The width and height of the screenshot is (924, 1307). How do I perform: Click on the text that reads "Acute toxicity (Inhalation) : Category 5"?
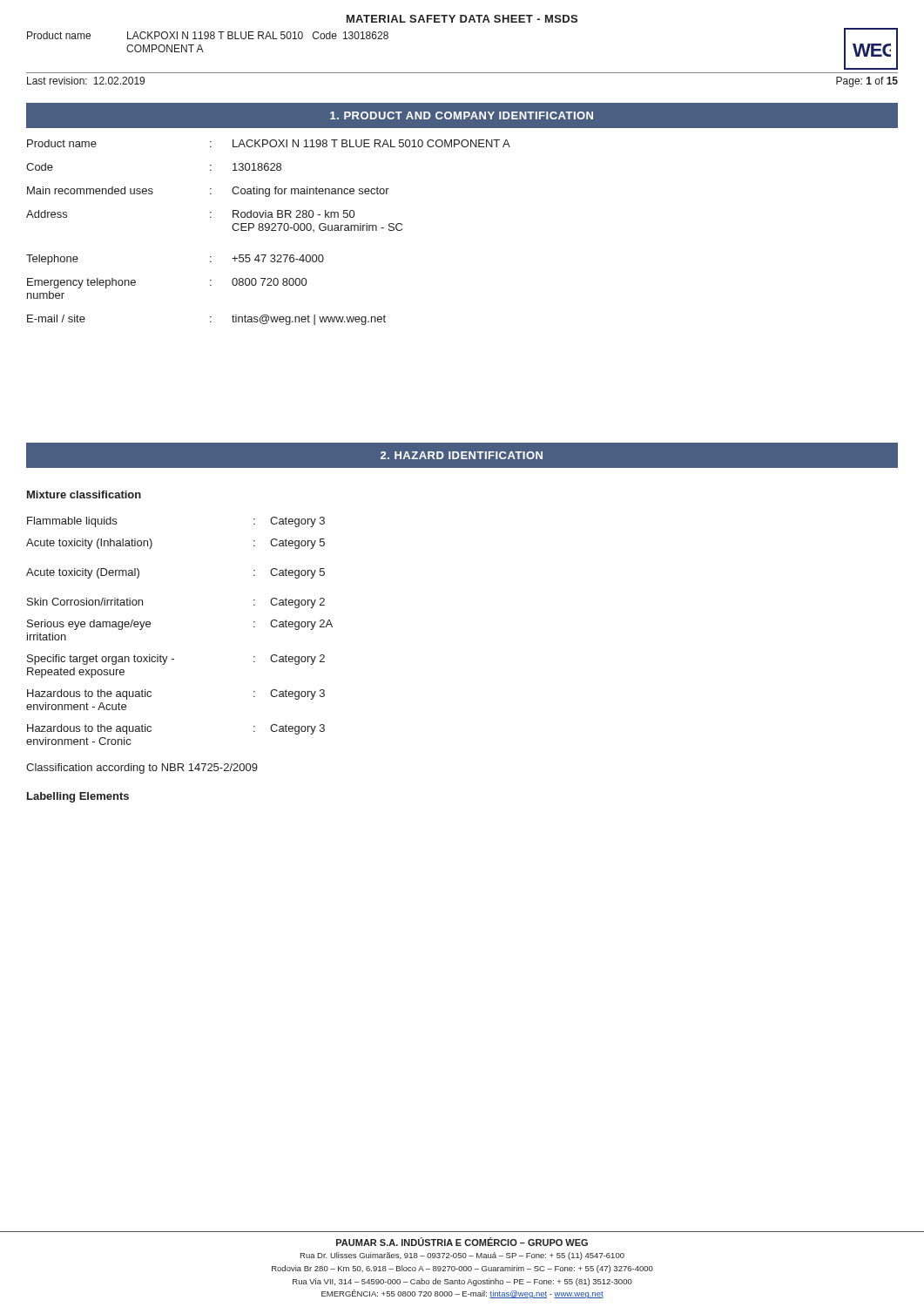[x=88, y=543]
